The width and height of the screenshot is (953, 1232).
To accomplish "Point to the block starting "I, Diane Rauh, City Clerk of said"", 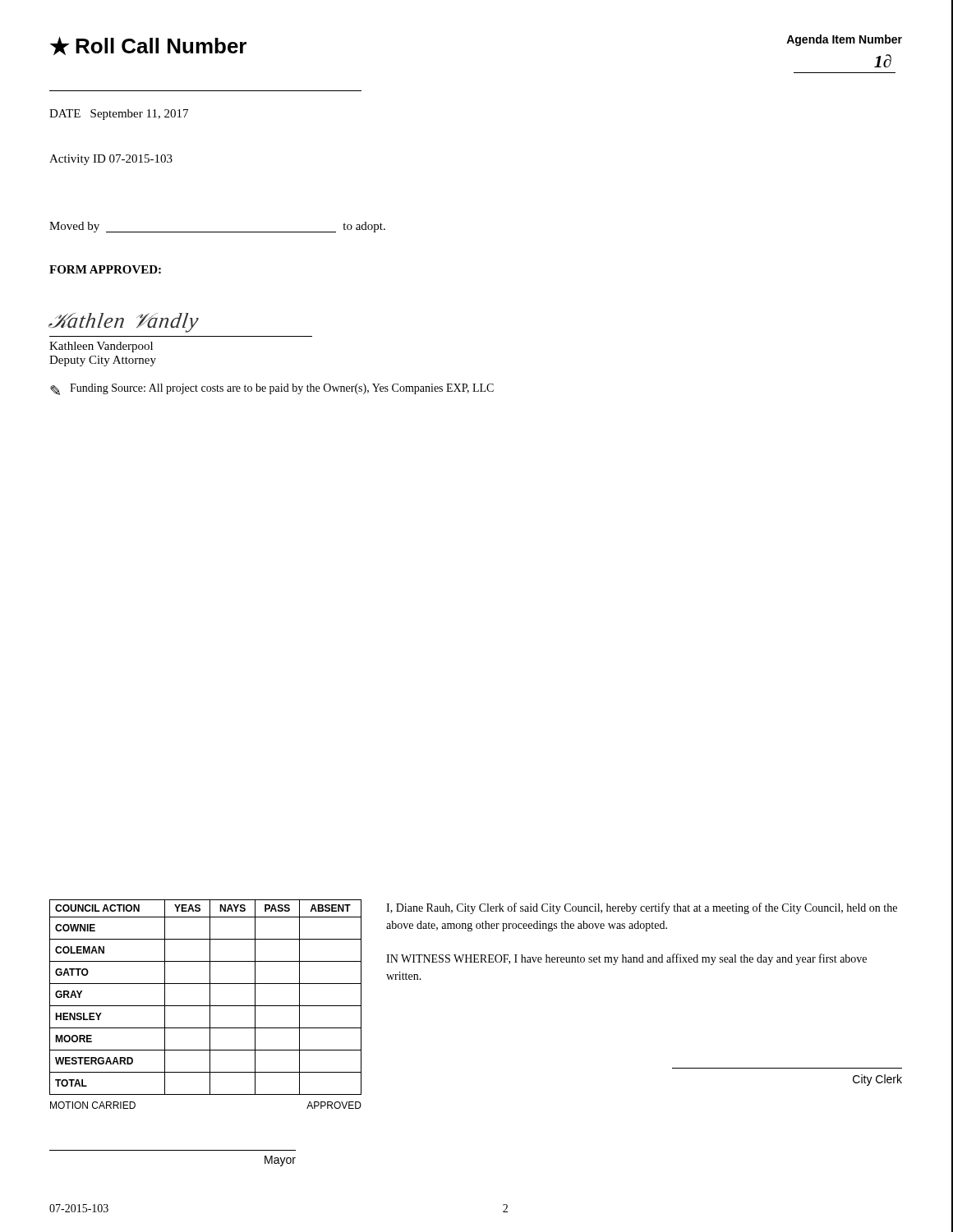I will (642, 908).
